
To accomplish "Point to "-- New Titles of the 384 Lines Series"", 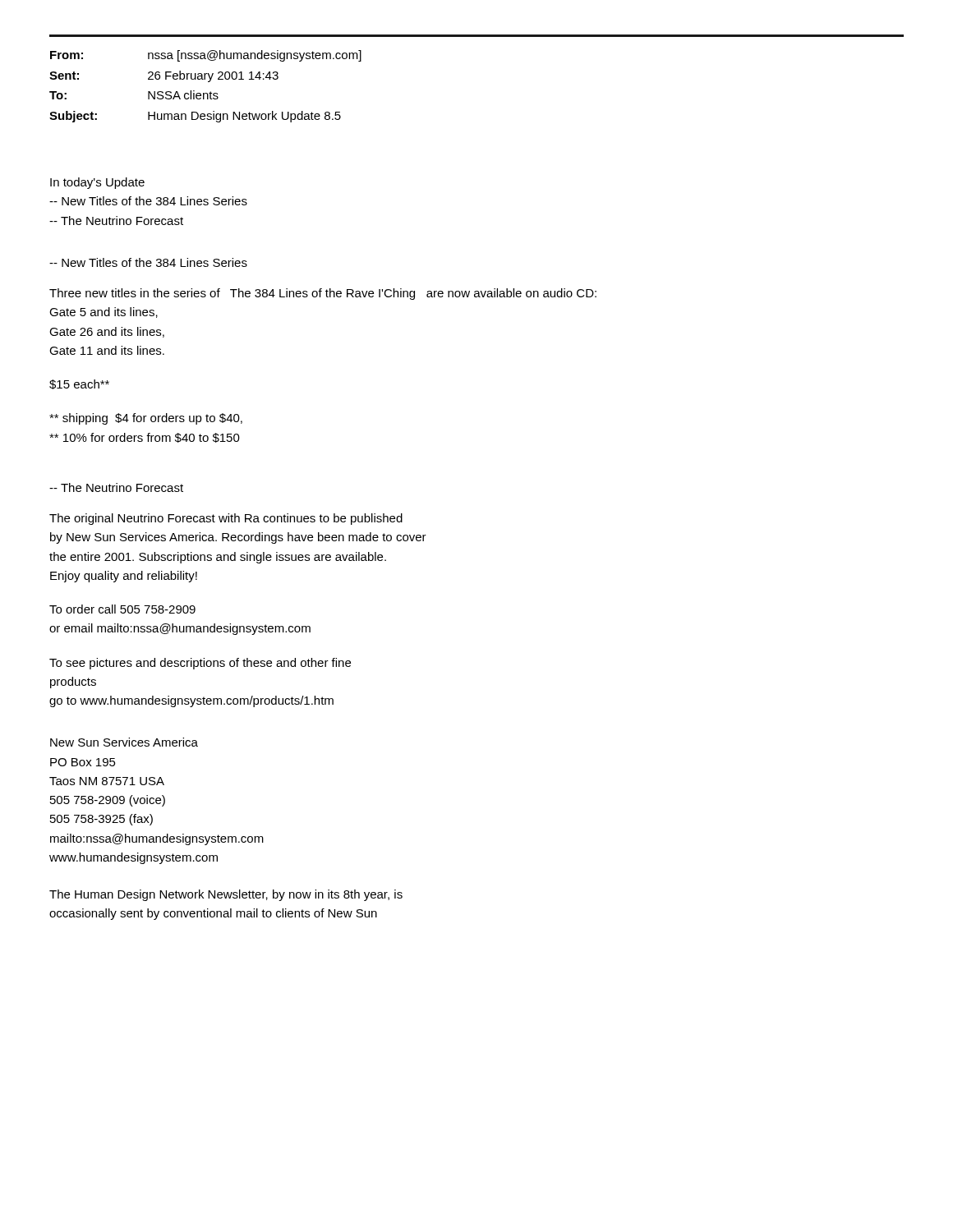I will click(148, 262).
